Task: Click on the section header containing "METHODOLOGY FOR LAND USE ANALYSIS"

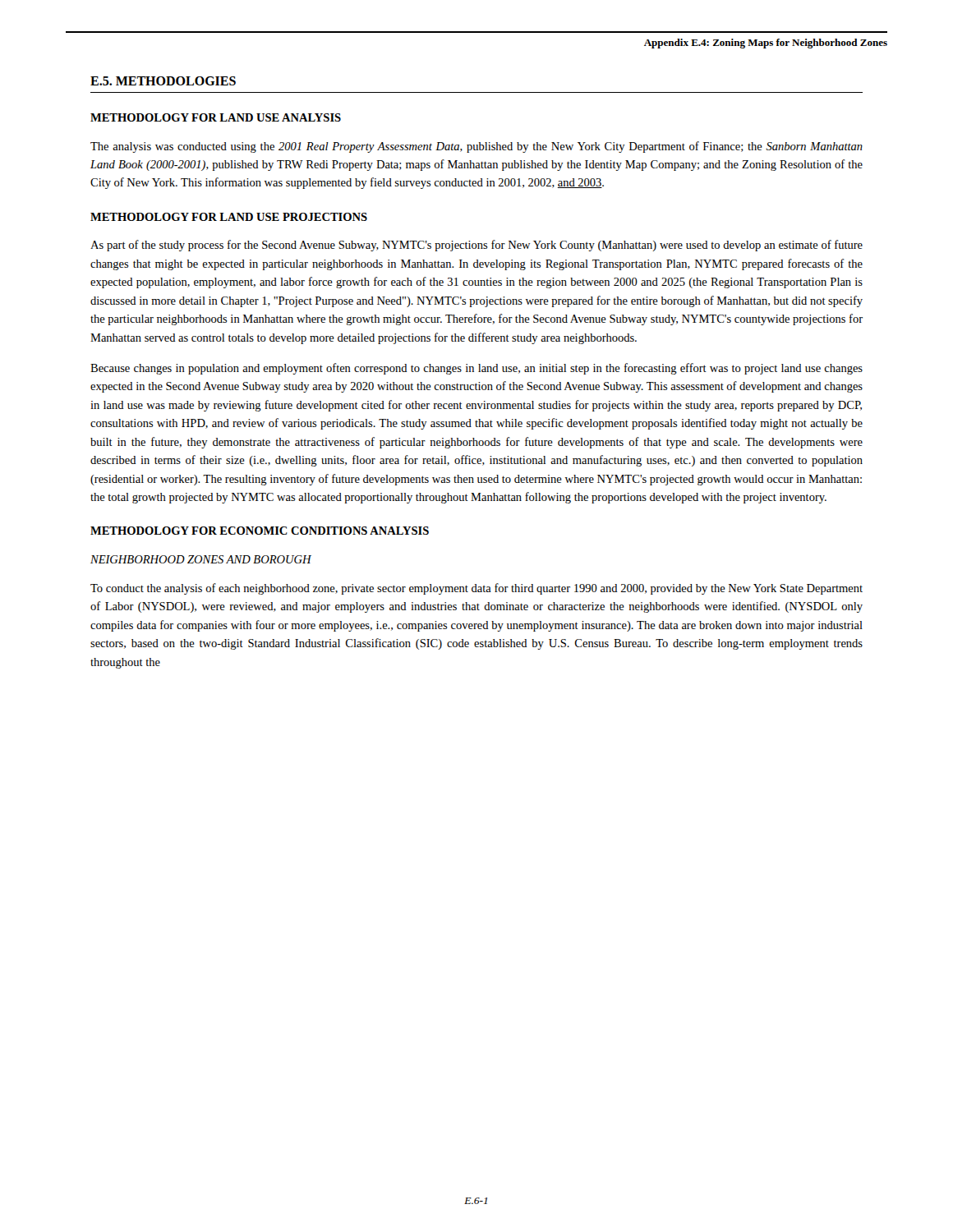Action: [x=216, y=117]
